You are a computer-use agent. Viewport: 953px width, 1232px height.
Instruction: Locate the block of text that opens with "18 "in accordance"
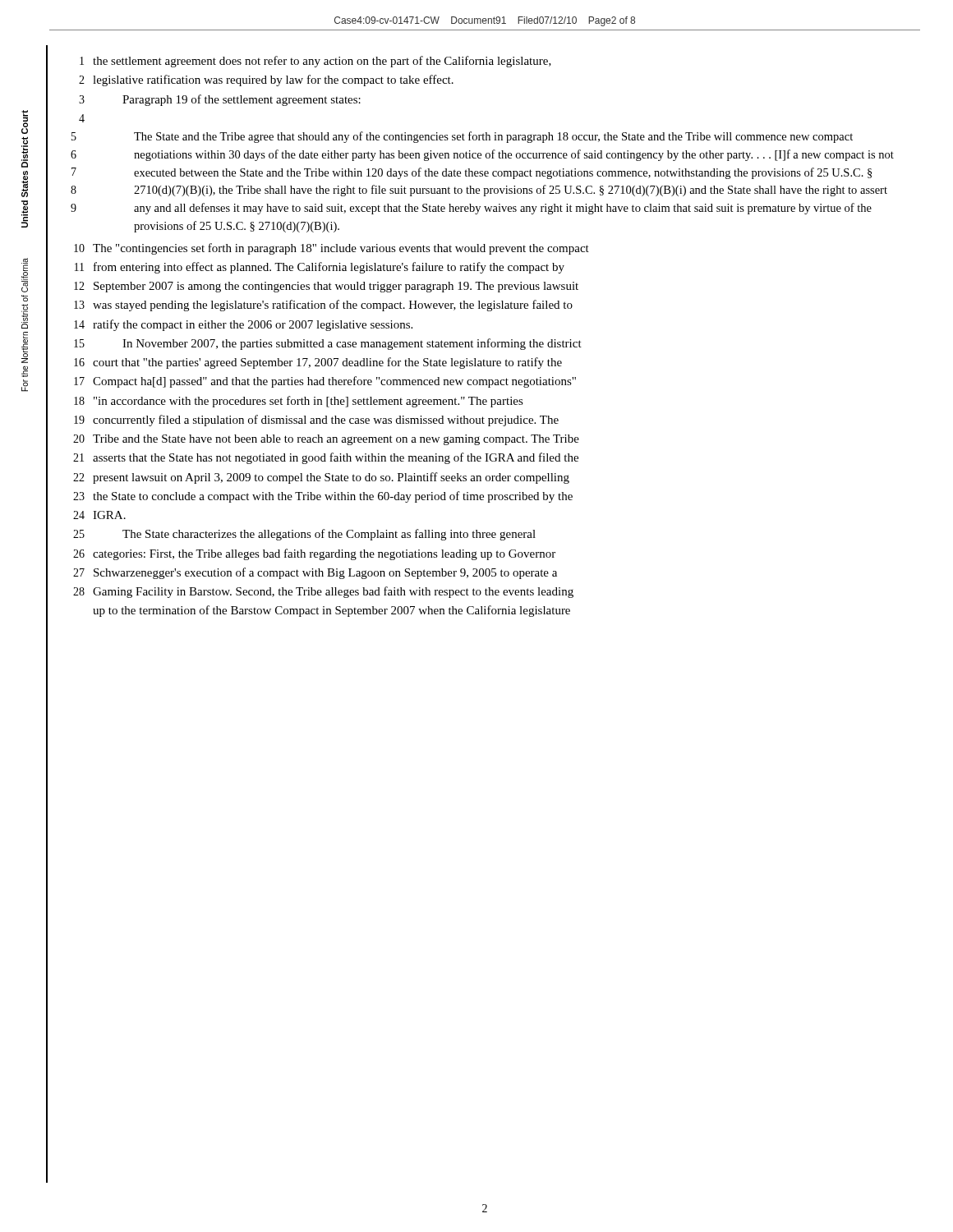491,401
